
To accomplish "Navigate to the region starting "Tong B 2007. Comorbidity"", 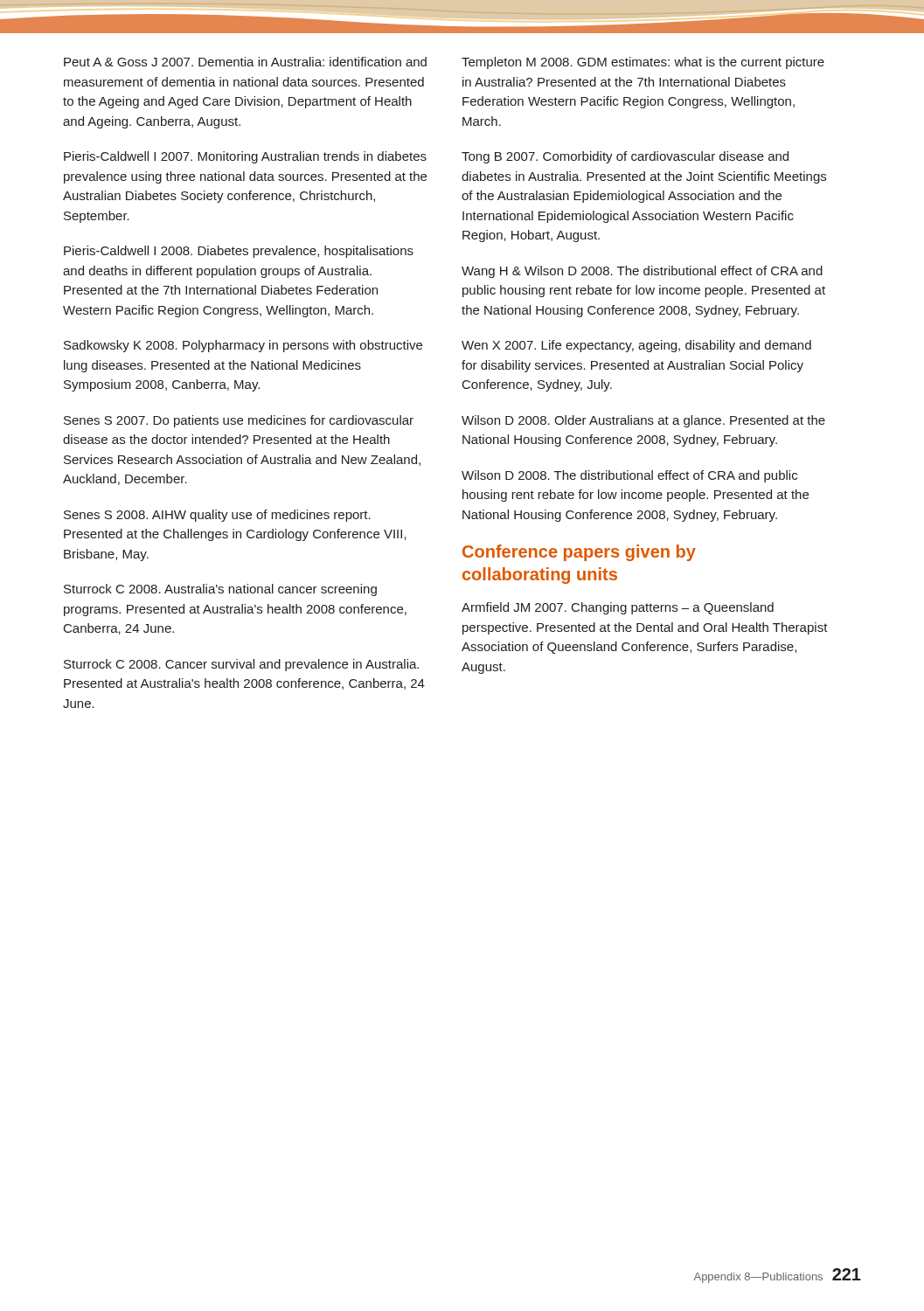I will [x=644, y=195].
